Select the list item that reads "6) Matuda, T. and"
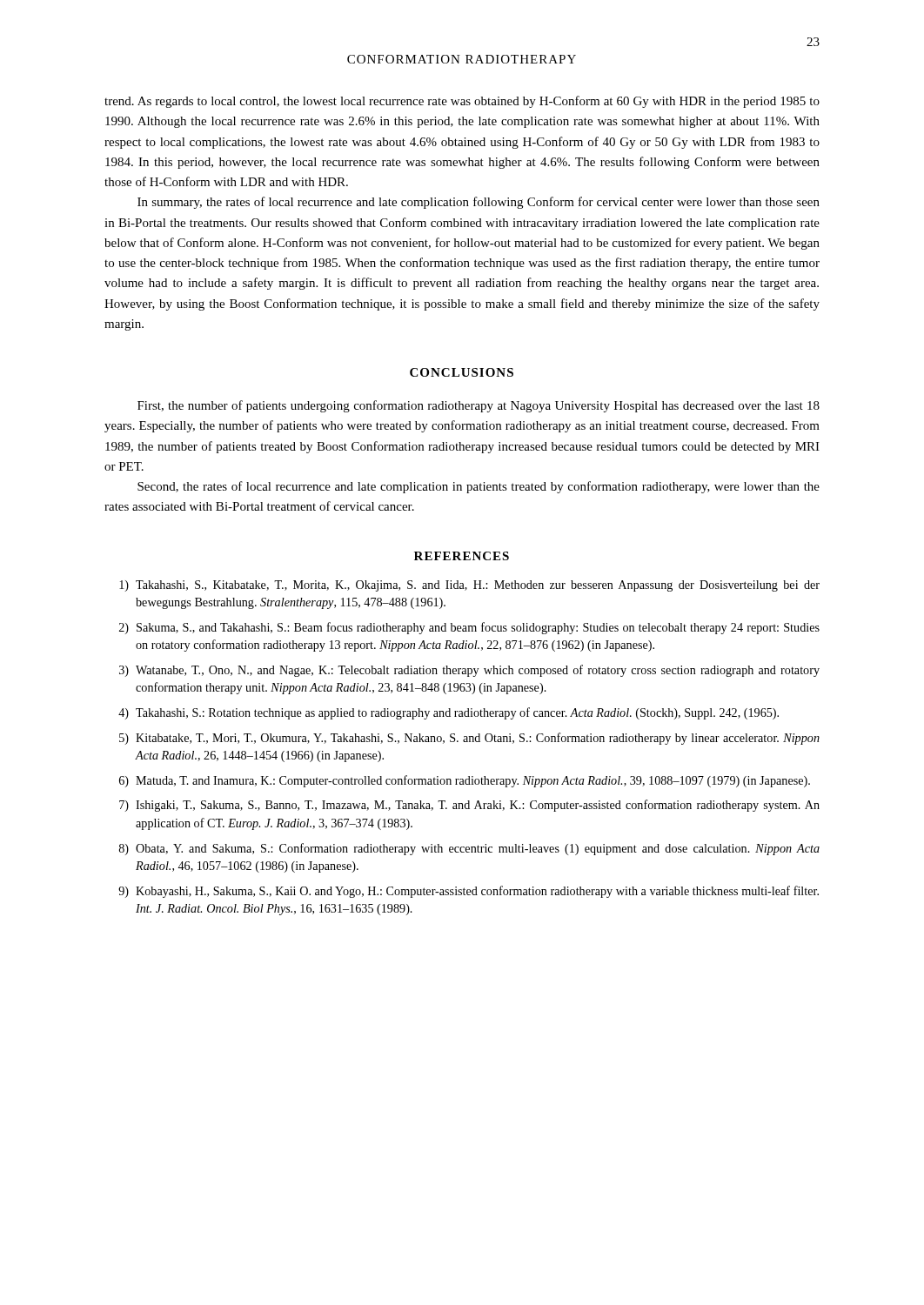Image resolution: width=924 pixels, height=1305 pixels. pyautogui.click(x=462, y=781)
